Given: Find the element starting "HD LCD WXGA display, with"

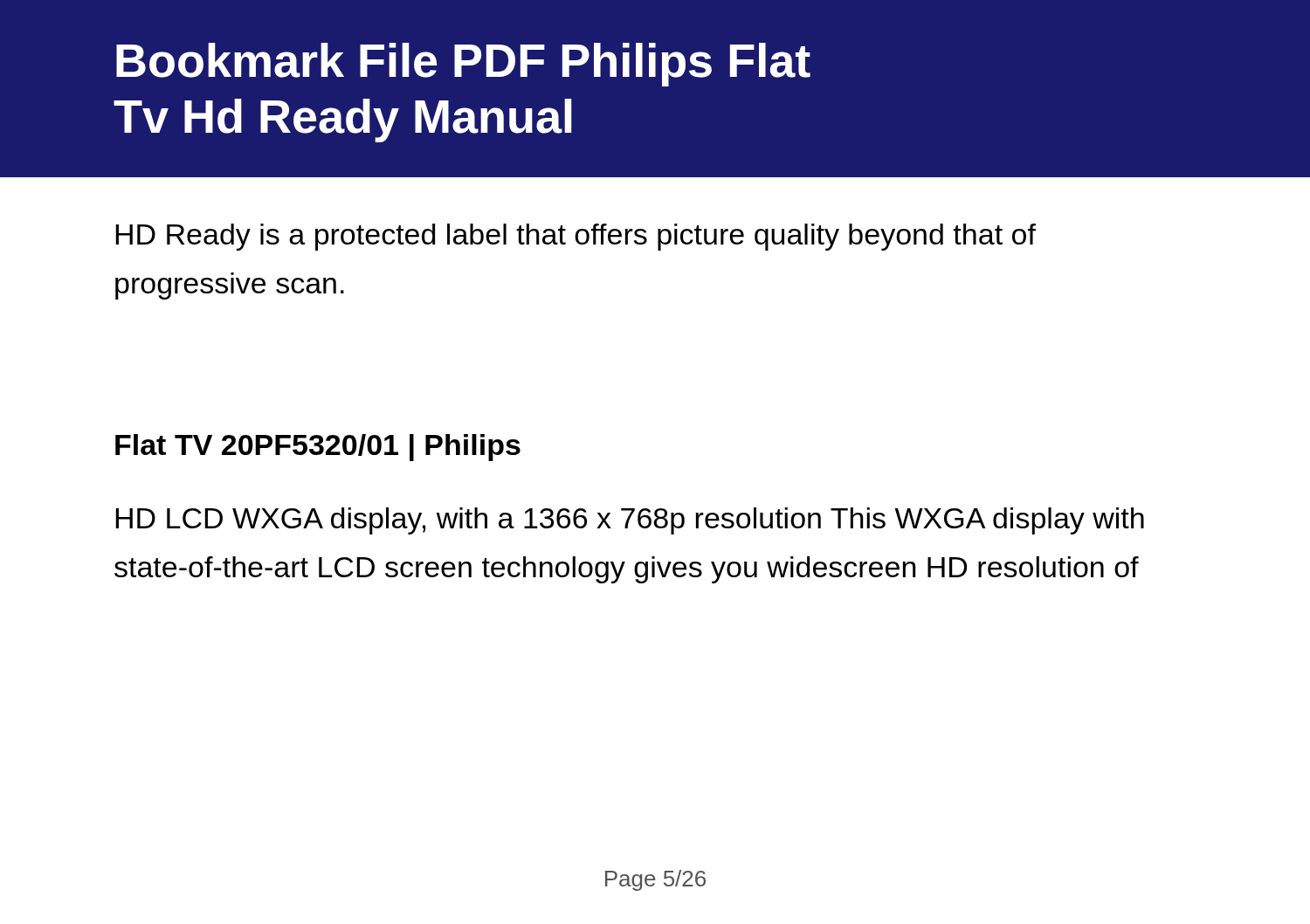Looking at the screenshot, I should 630,542.
